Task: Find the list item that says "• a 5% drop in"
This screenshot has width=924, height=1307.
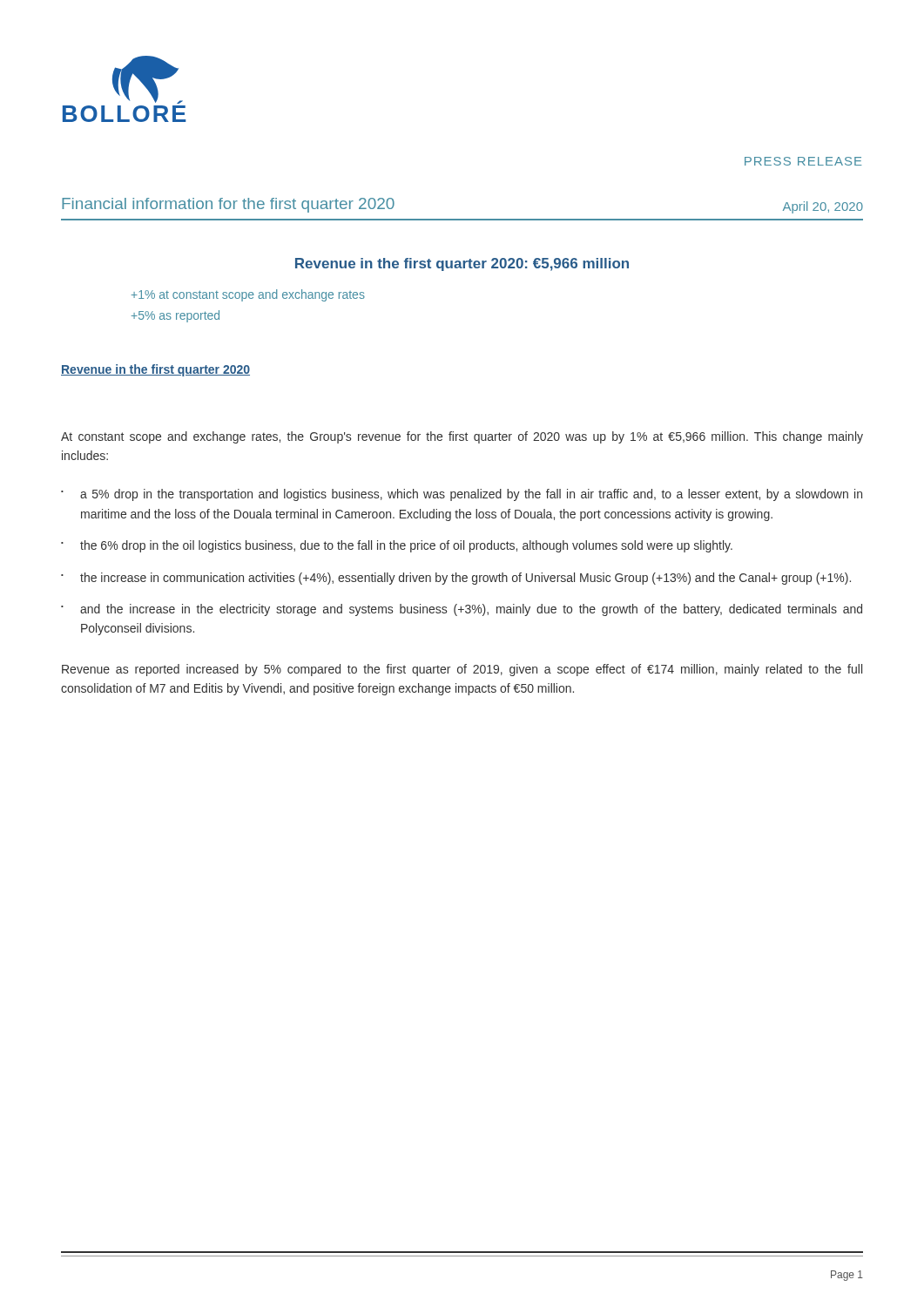Action: (462, 504)
